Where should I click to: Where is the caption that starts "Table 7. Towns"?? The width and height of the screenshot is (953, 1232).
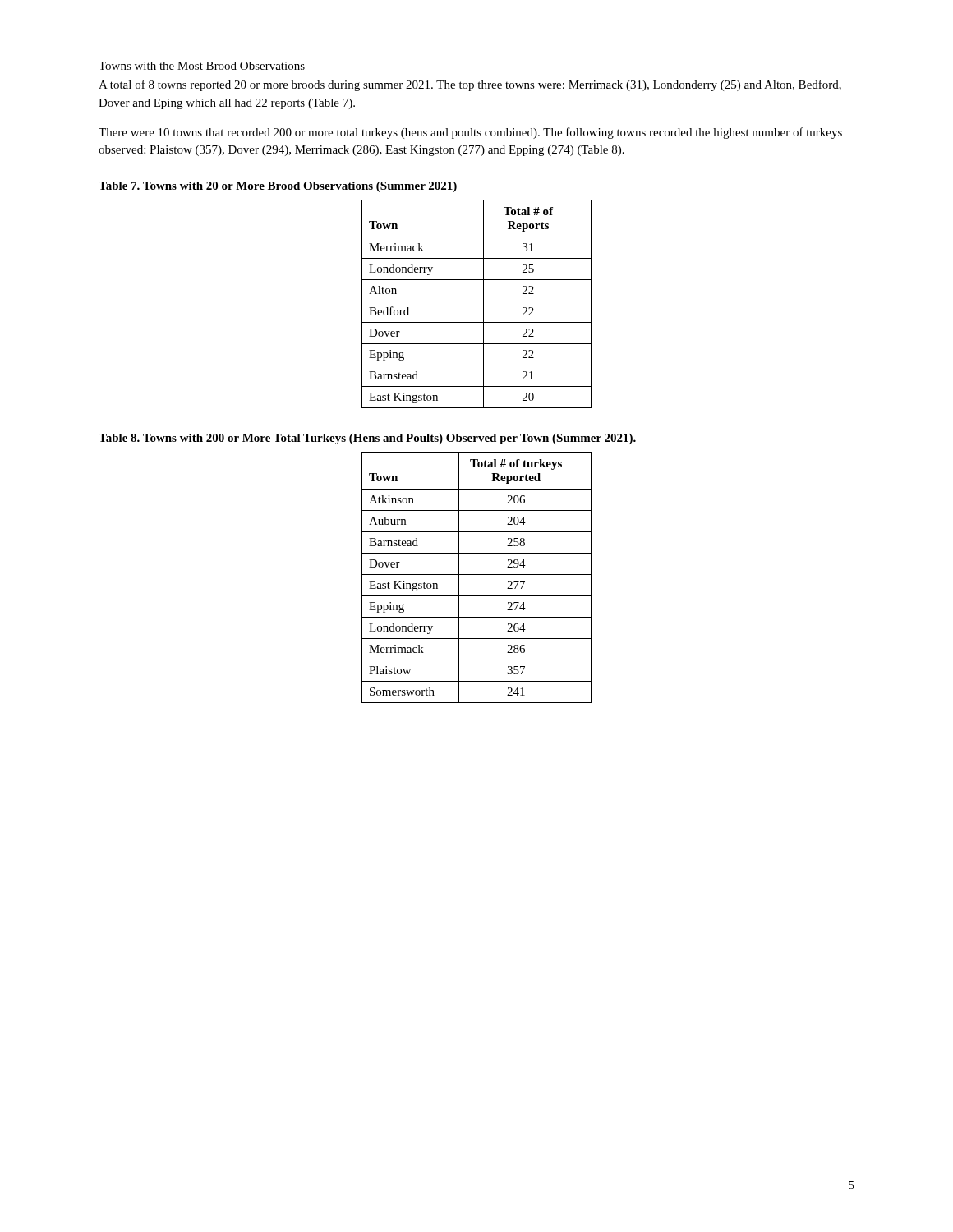278,186
